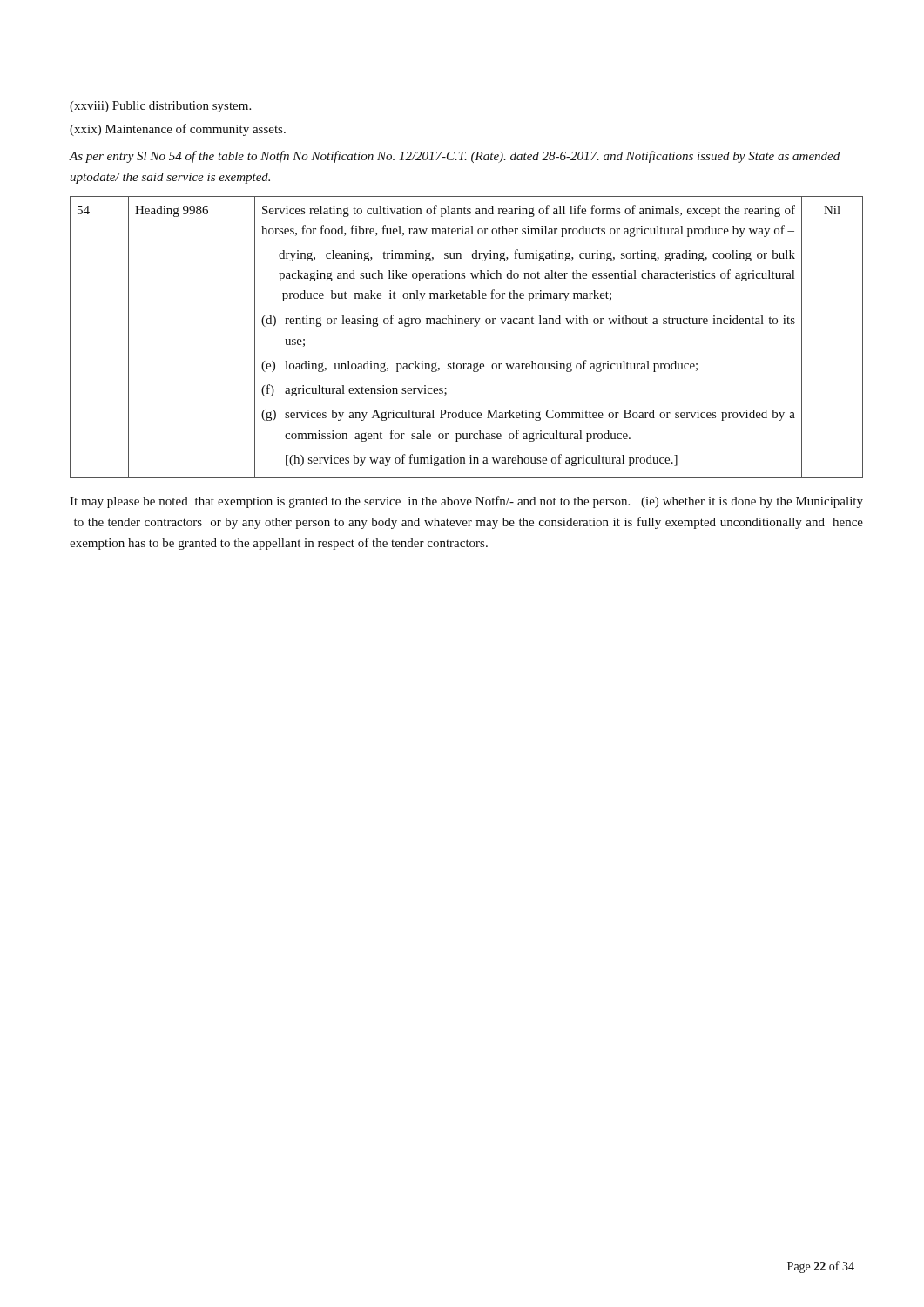Find "(xxviii) Public distribution system." on this page
Viewport: 924px width, 1307px height.
click(161, 105)
